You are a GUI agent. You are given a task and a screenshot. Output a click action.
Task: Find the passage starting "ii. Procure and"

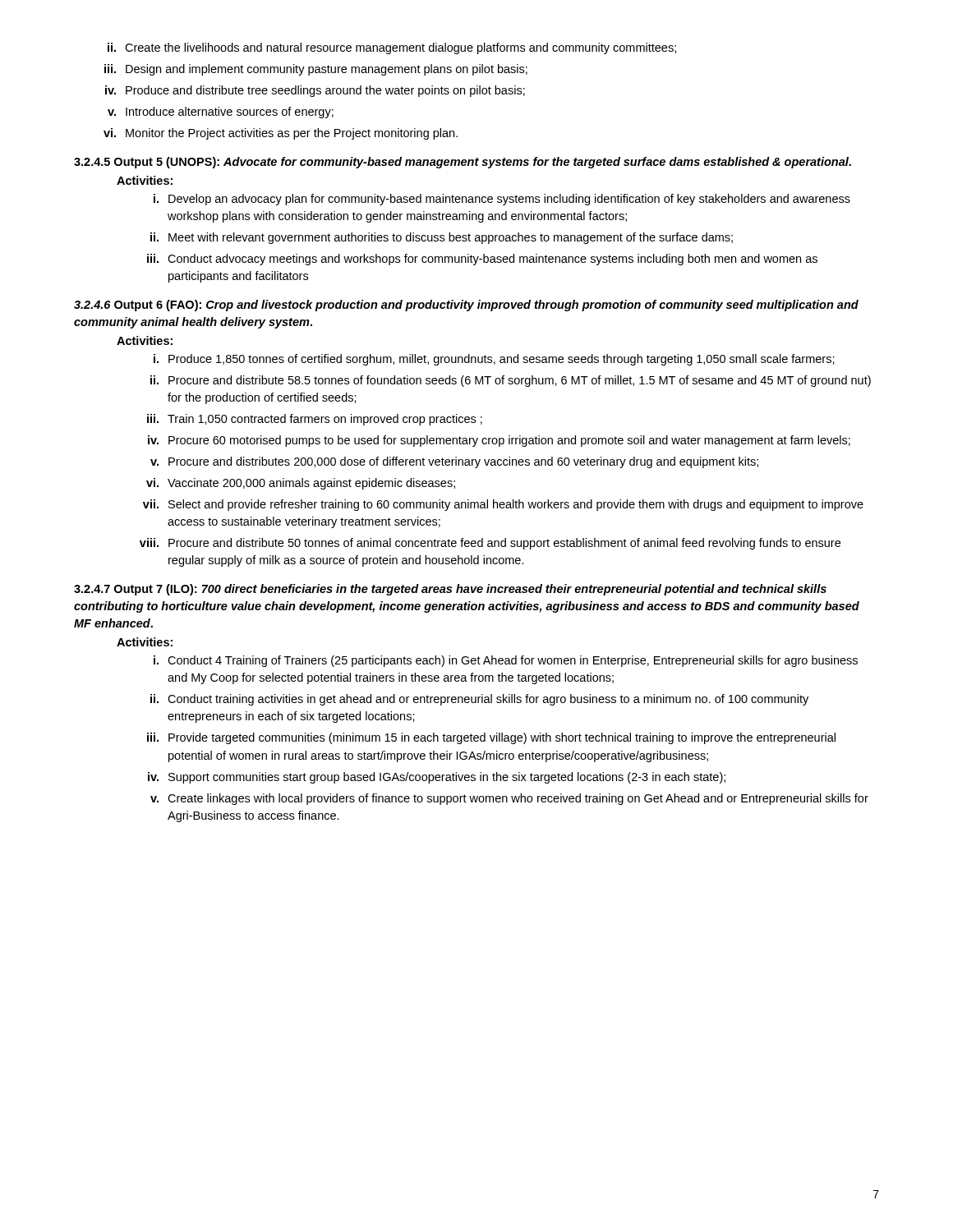coord(498,389)
